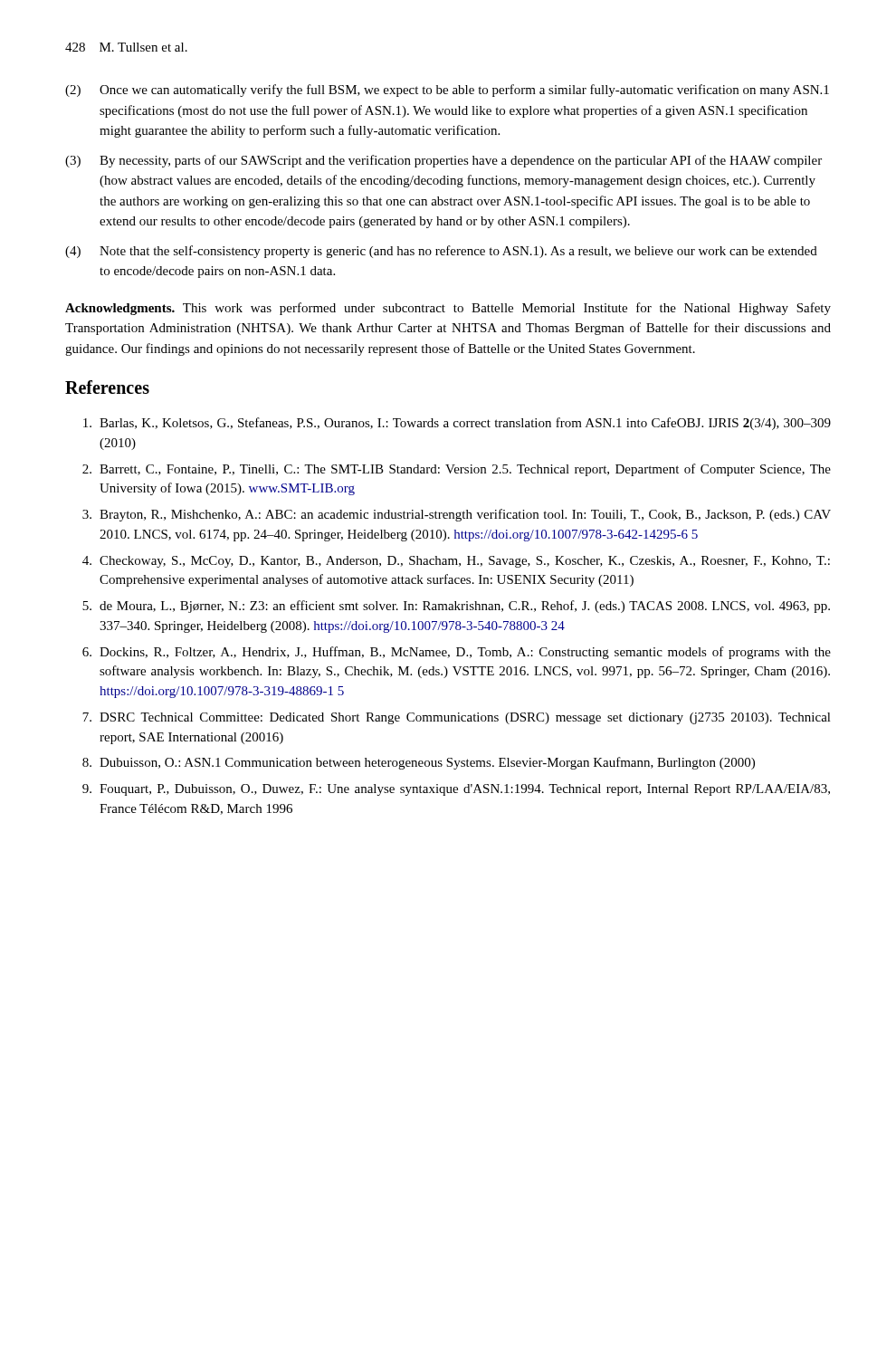Navigate to the passage starting "5. de Moura, L., Bjørner, N.:"
The height and width of the screenshot is (1358, 896).
tap(448, 616)
